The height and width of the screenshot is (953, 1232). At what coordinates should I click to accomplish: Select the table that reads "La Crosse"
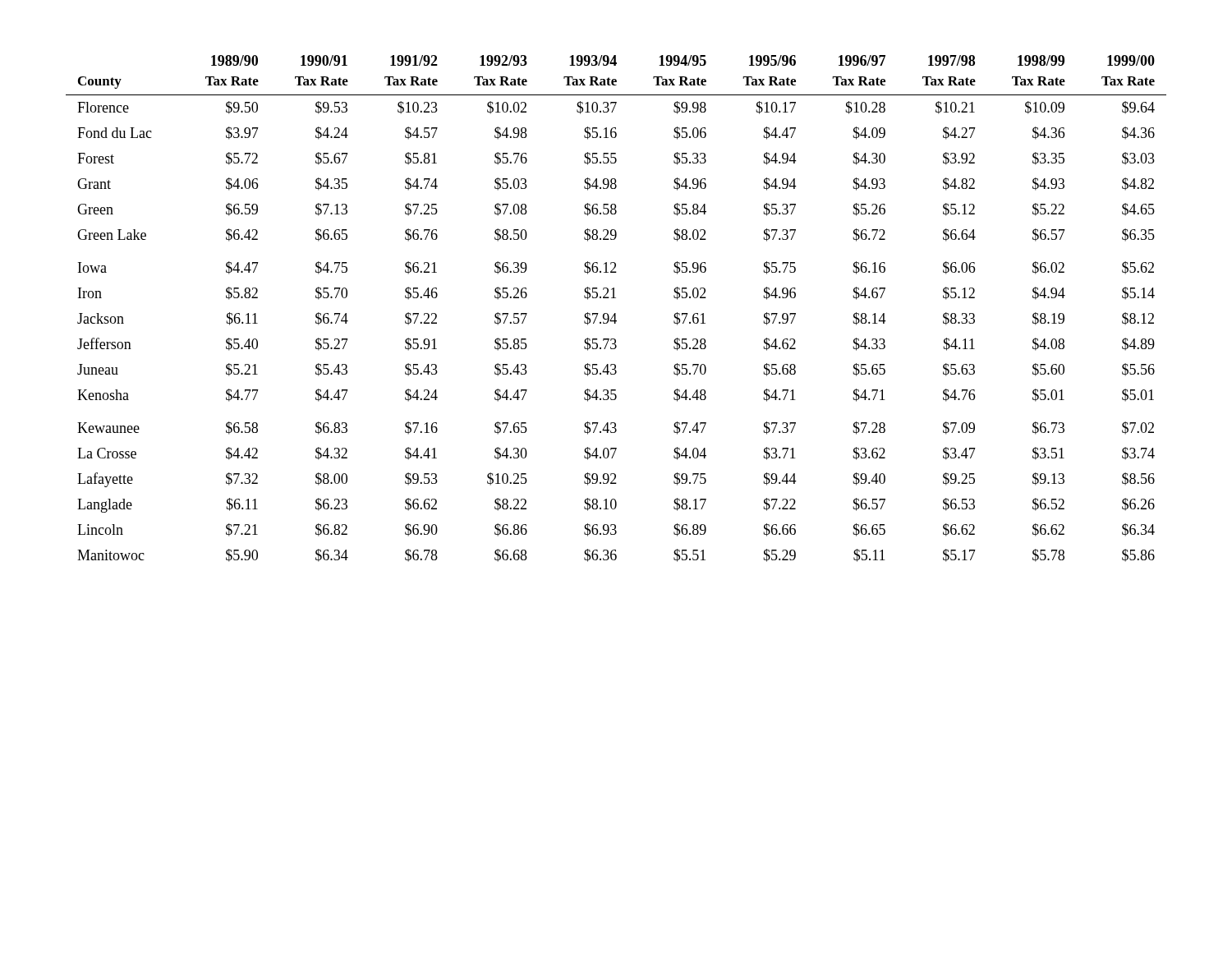tap(616, 309)
